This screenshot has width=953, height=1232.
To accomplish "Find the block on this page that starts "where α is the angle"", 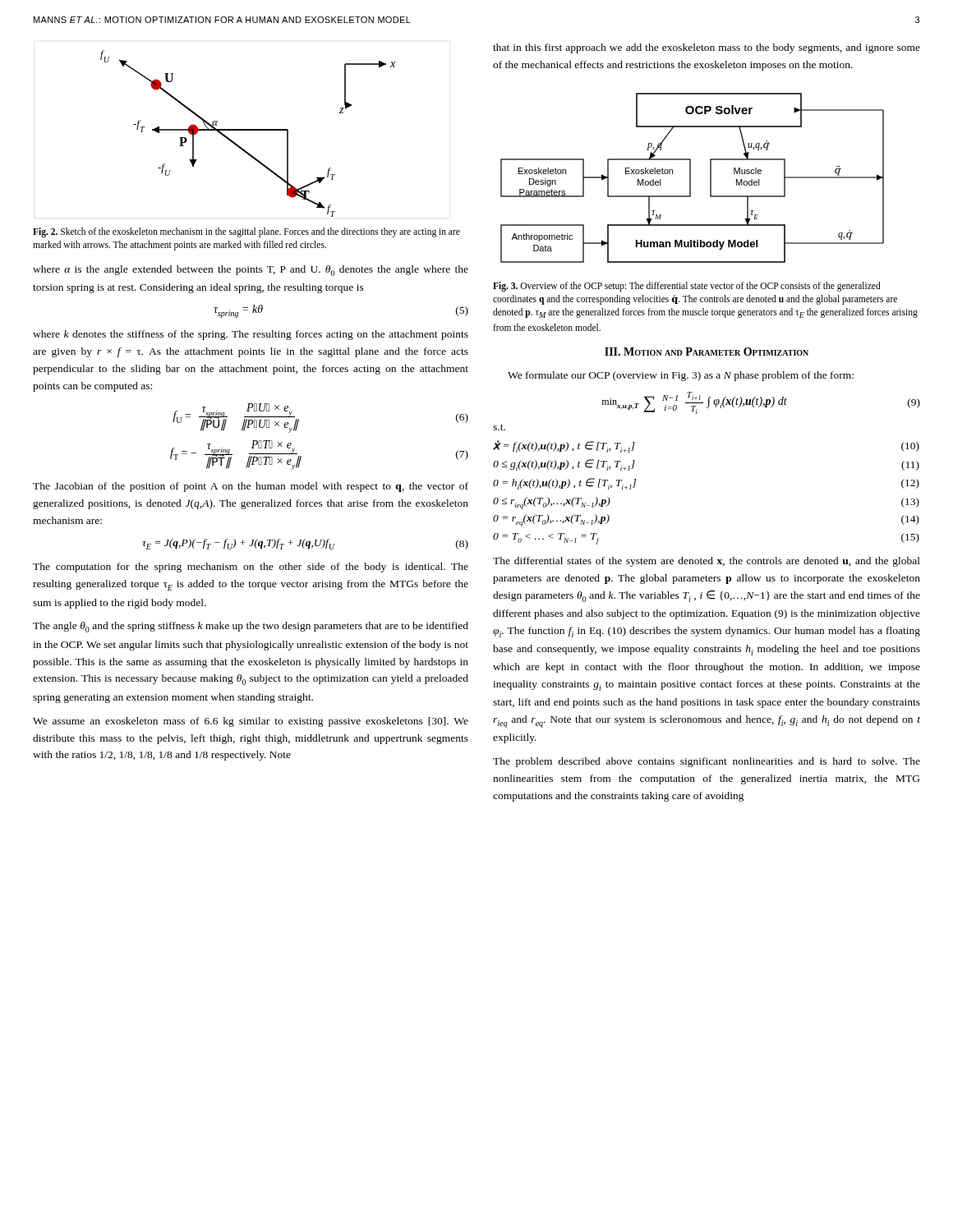I will 251,278.
